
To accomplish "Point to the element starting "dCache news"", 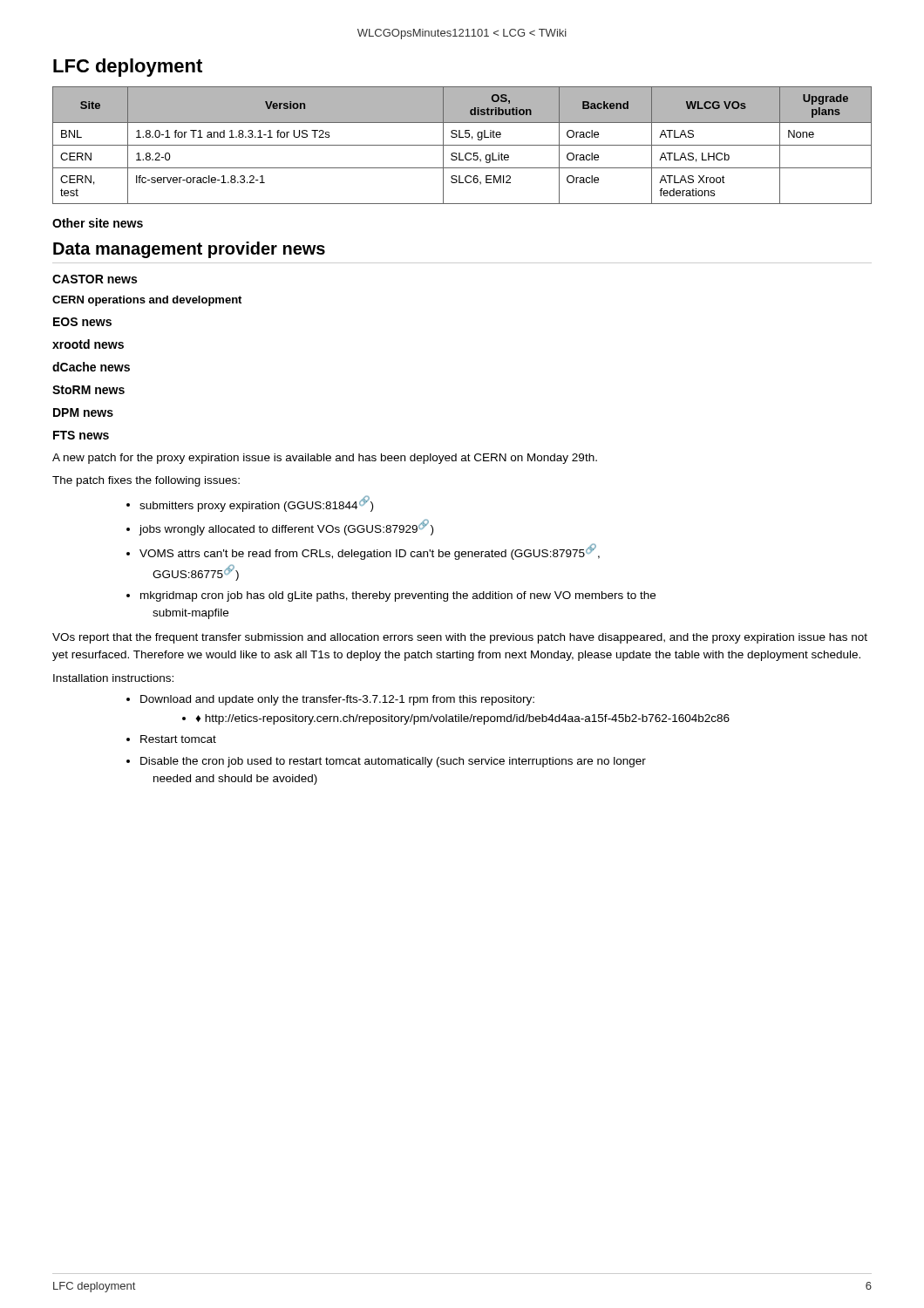I will [x=91, y=367].
